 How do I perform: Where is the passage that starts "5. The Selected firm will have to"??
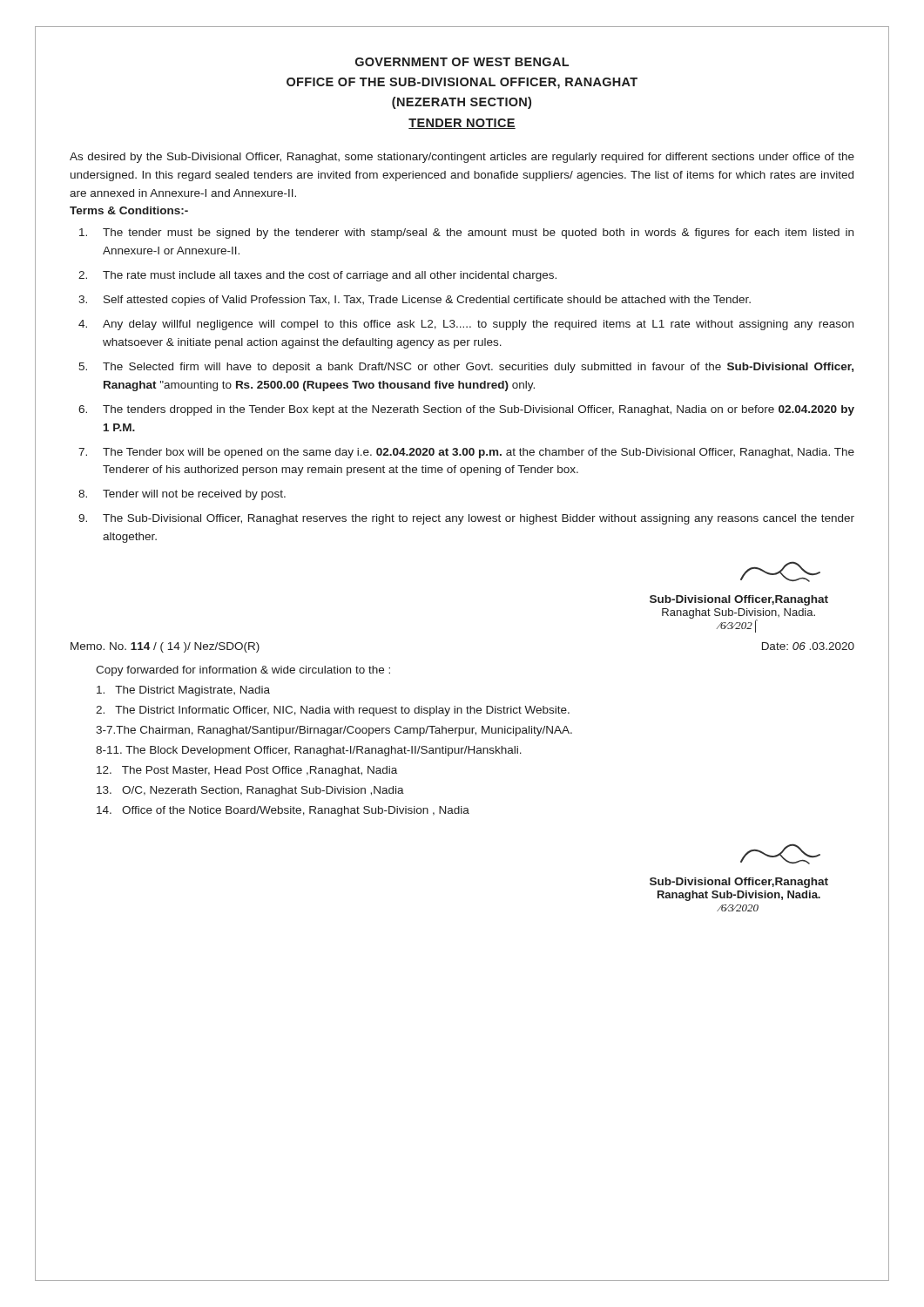(x=466, y=376)
